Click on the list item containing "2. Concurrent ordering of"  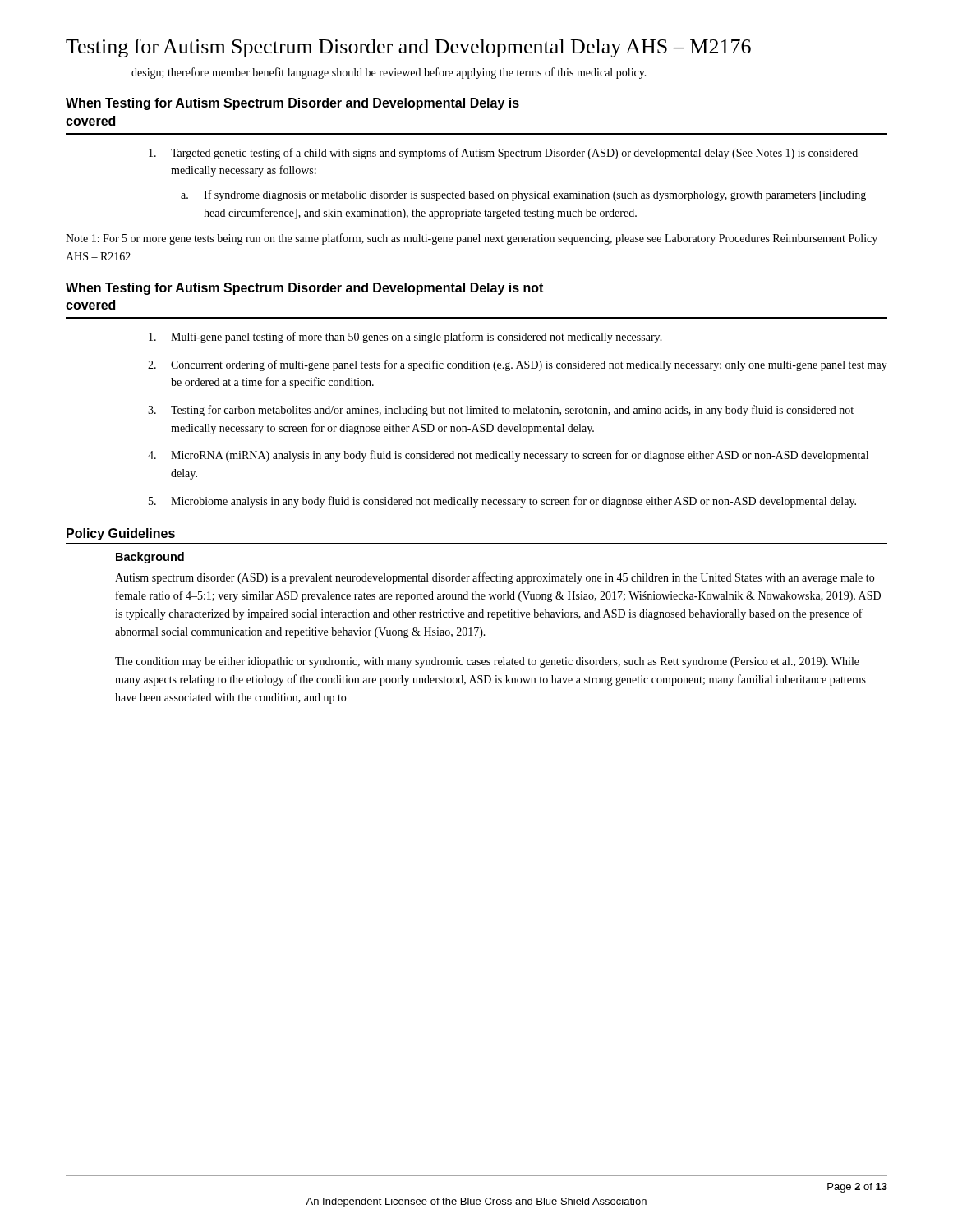[x=518, y=374]
